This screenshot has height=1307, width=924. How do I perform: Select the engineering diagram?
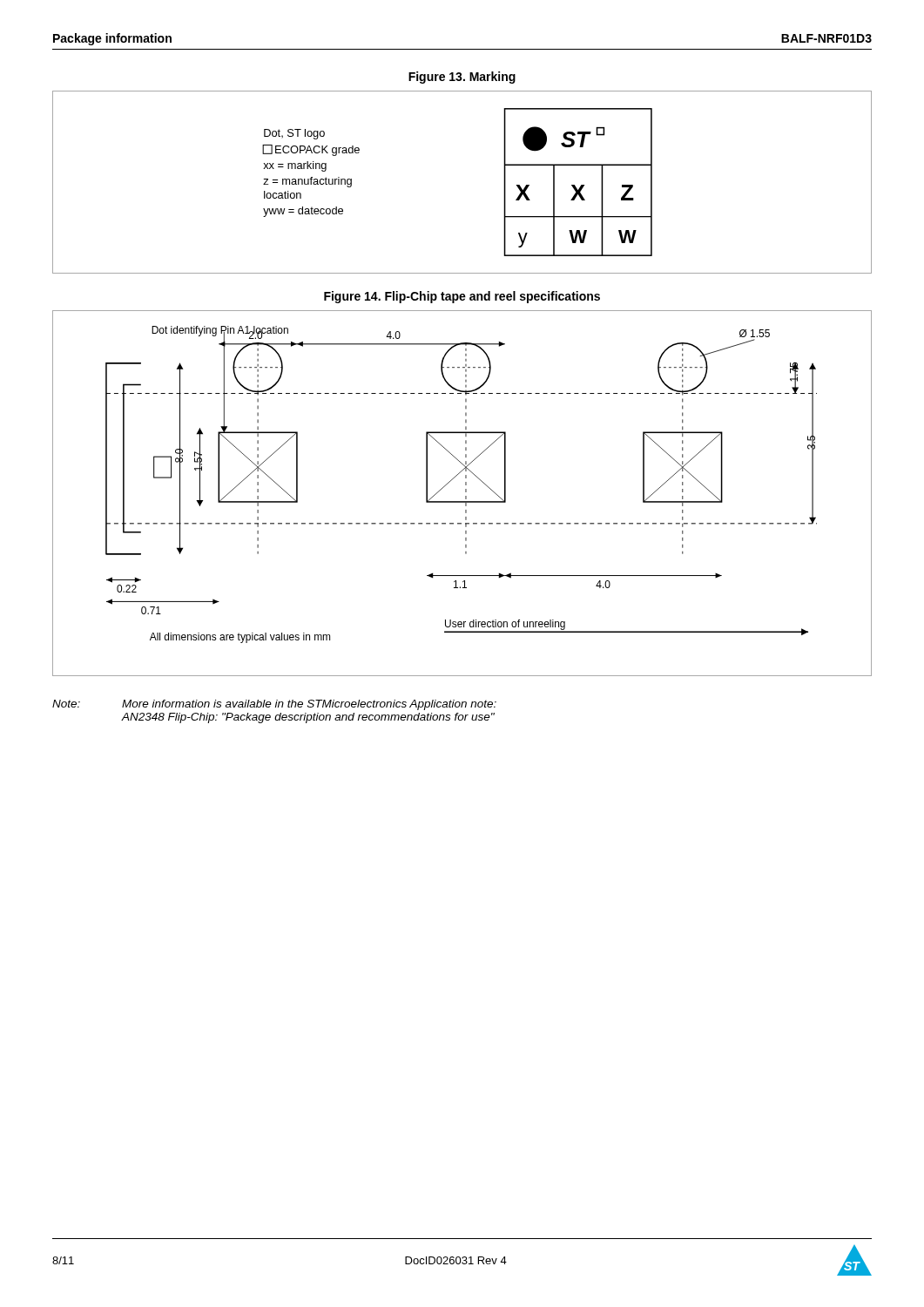462,493
